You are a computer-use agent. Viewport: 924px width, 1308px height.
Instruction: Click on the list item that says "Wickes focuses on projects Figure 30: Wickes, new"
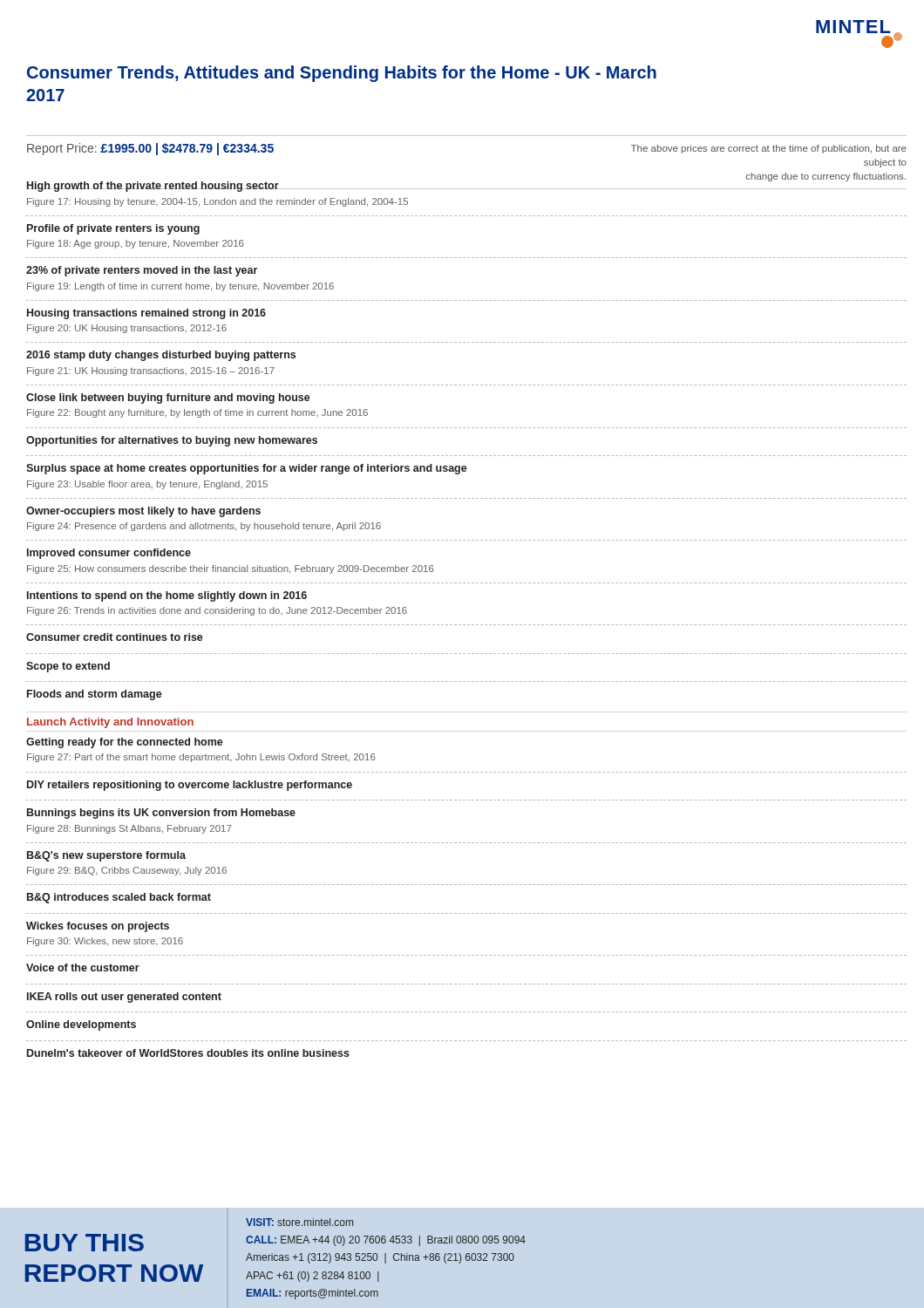coord(98,927)
